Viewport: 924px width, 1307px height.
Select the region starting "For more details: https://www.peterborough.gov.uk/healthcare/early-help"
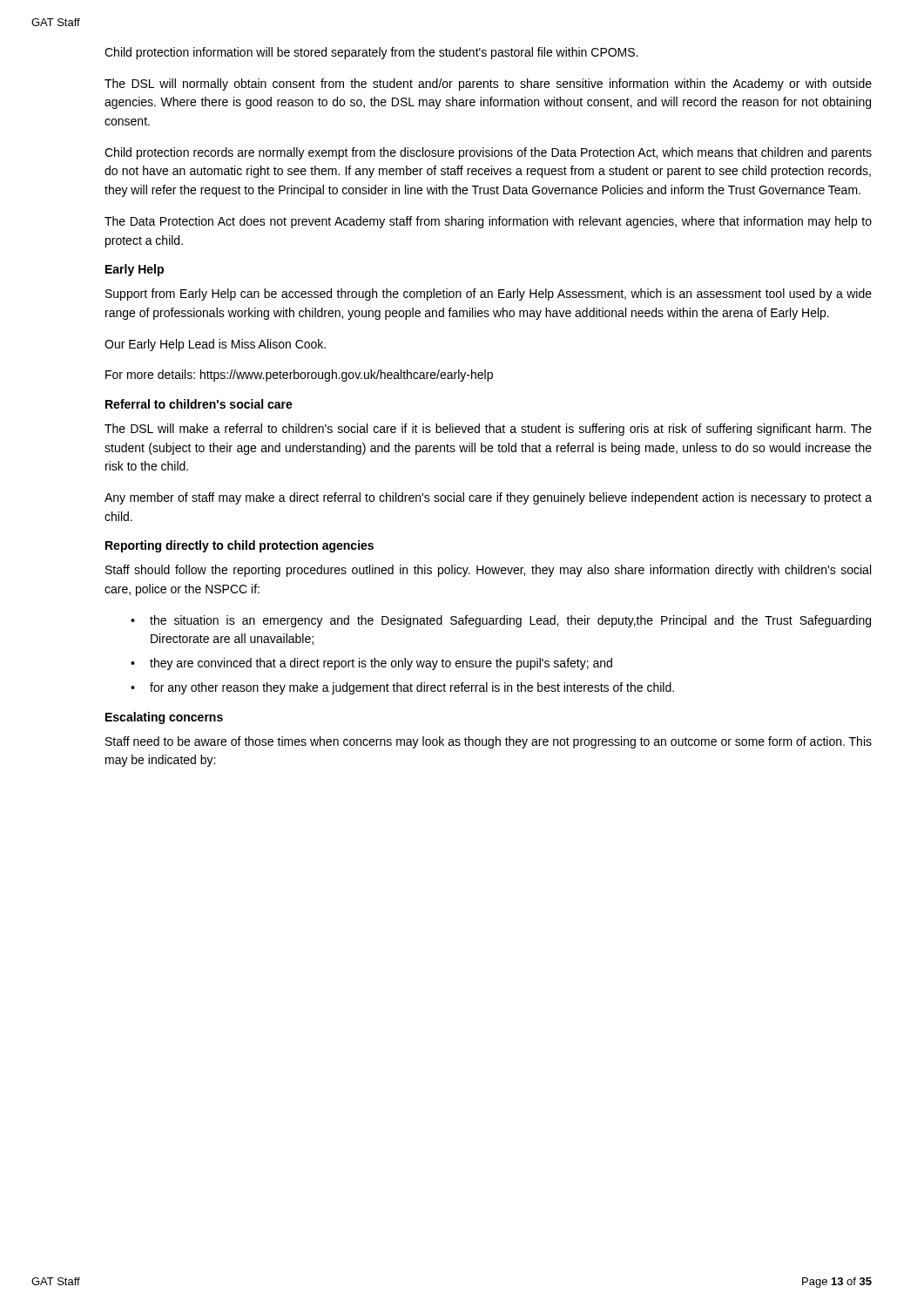pos(299,375)
